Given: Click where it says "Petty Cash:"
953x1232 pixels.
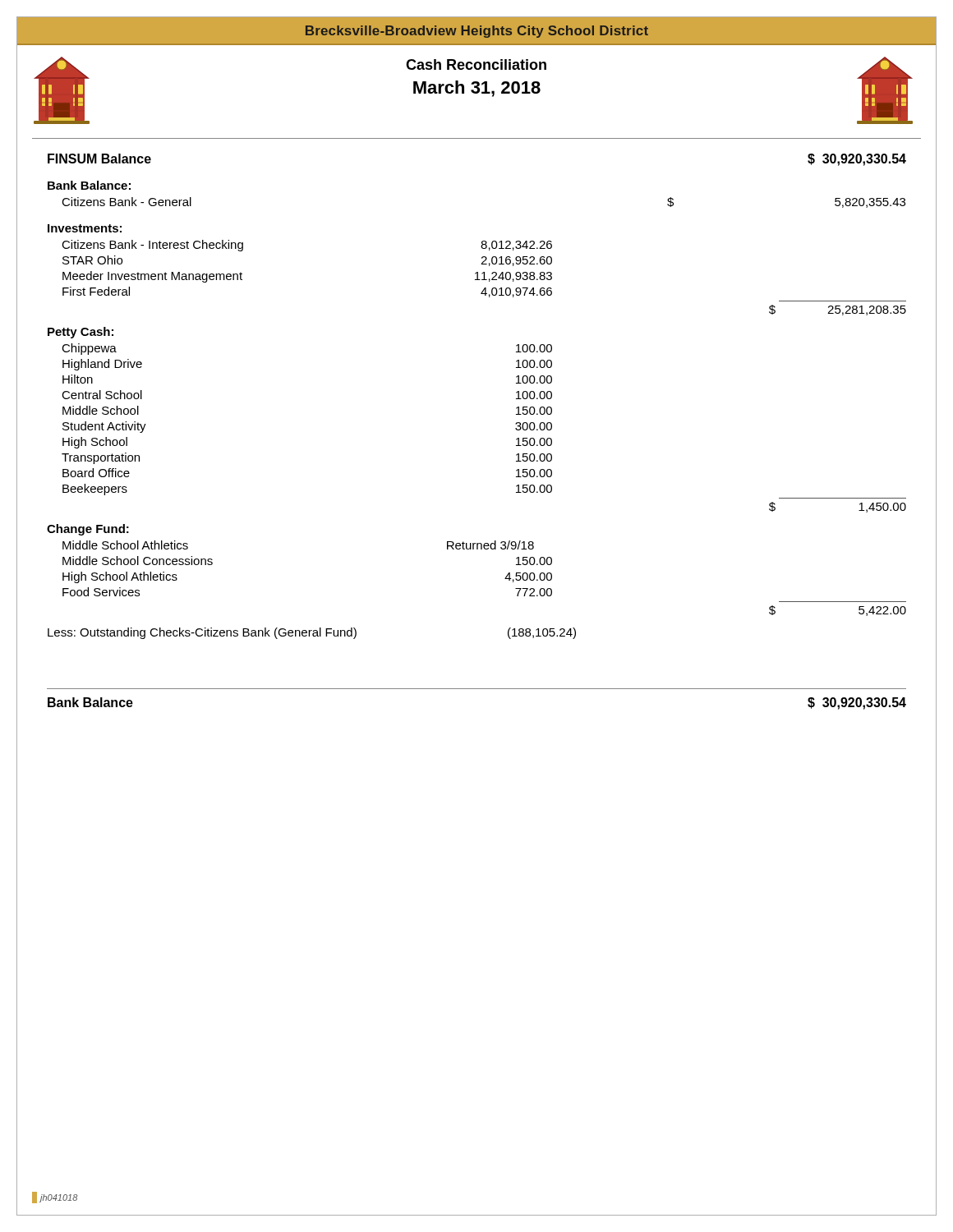Looking at the screenshot, I should (x=81, y=331).
